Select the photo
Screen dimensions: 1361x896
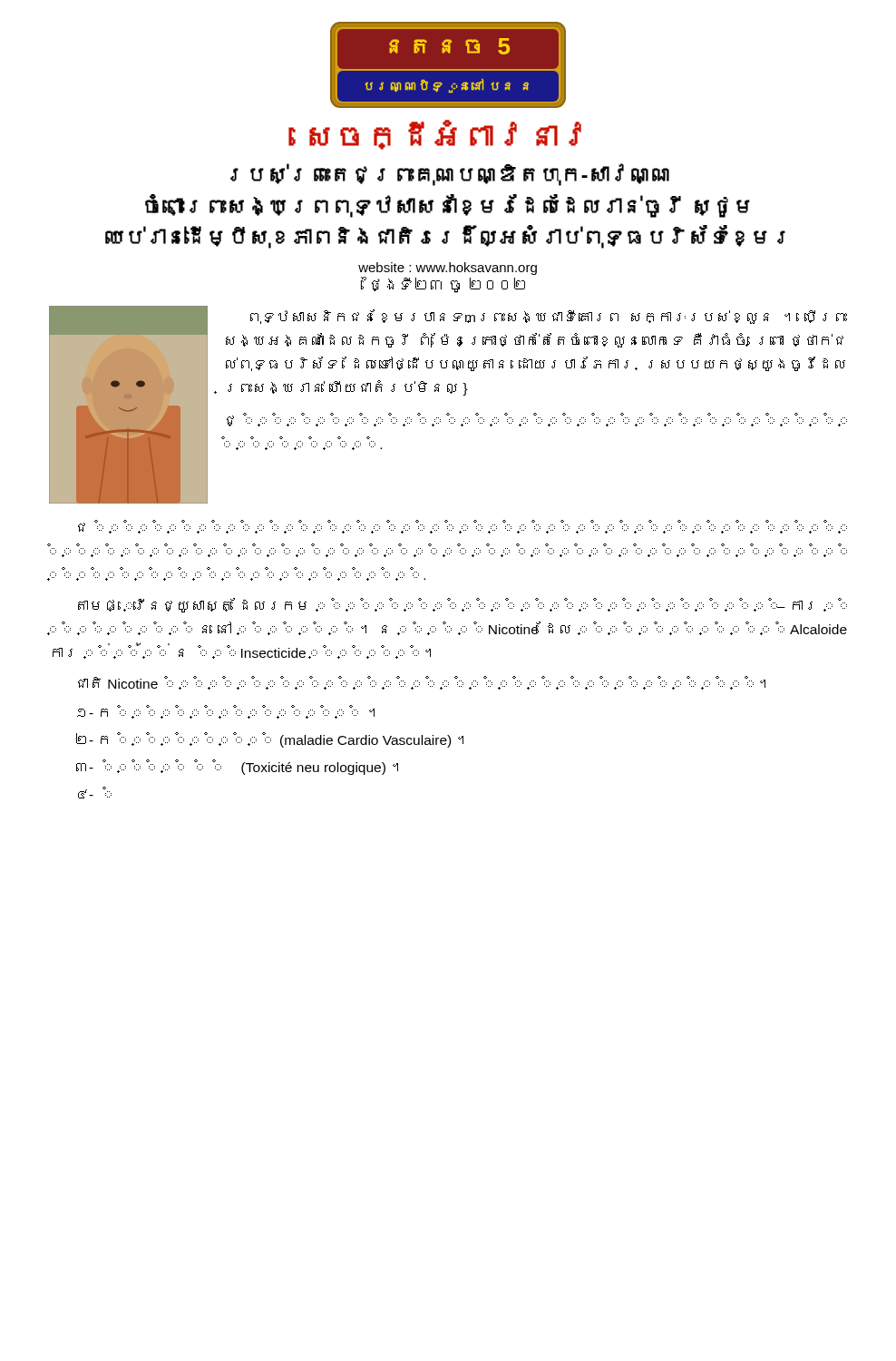(x=130, y=406)
